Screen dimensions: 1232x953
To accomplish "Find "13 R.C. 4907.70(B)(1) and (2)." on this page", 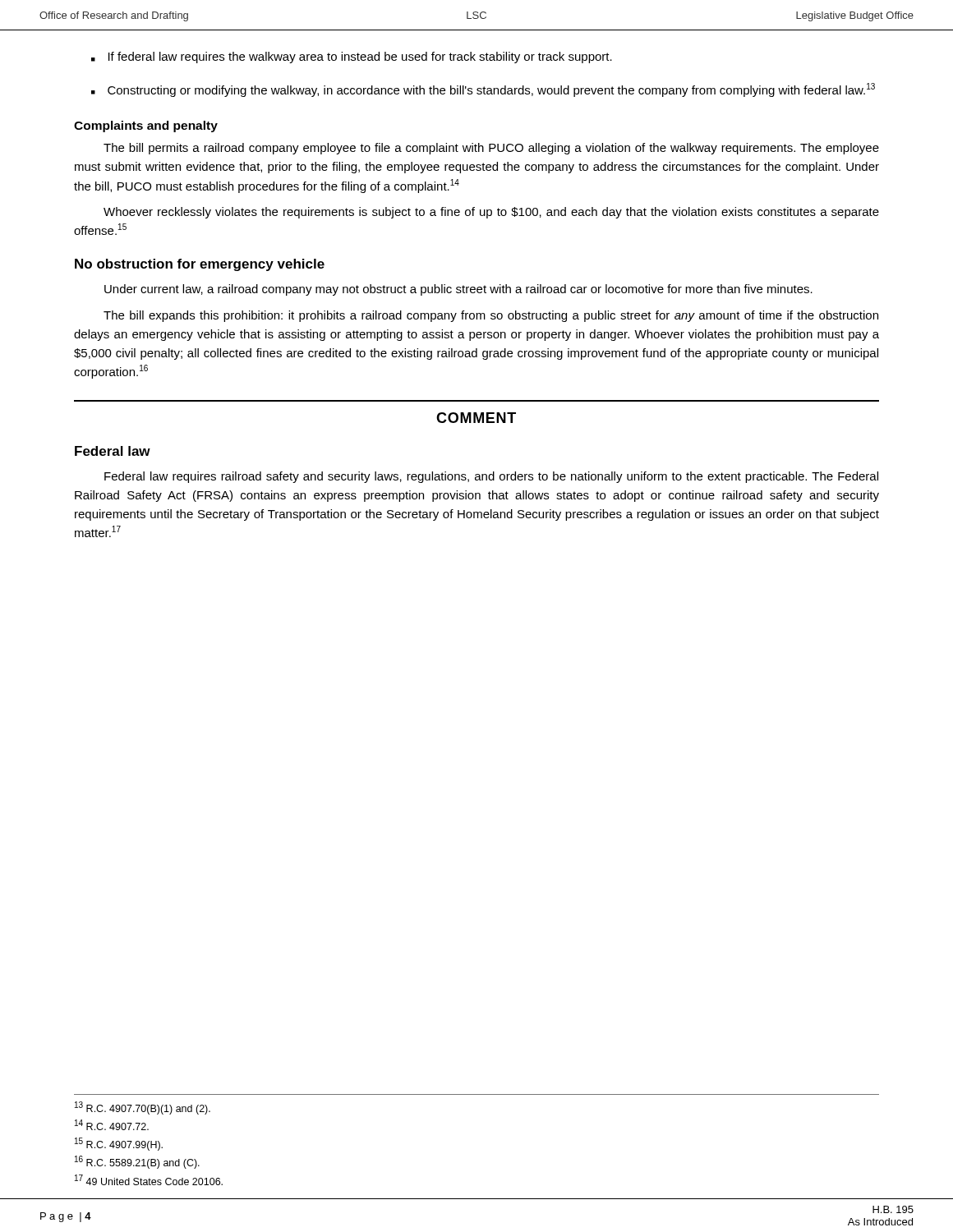I will point(142,1107).
